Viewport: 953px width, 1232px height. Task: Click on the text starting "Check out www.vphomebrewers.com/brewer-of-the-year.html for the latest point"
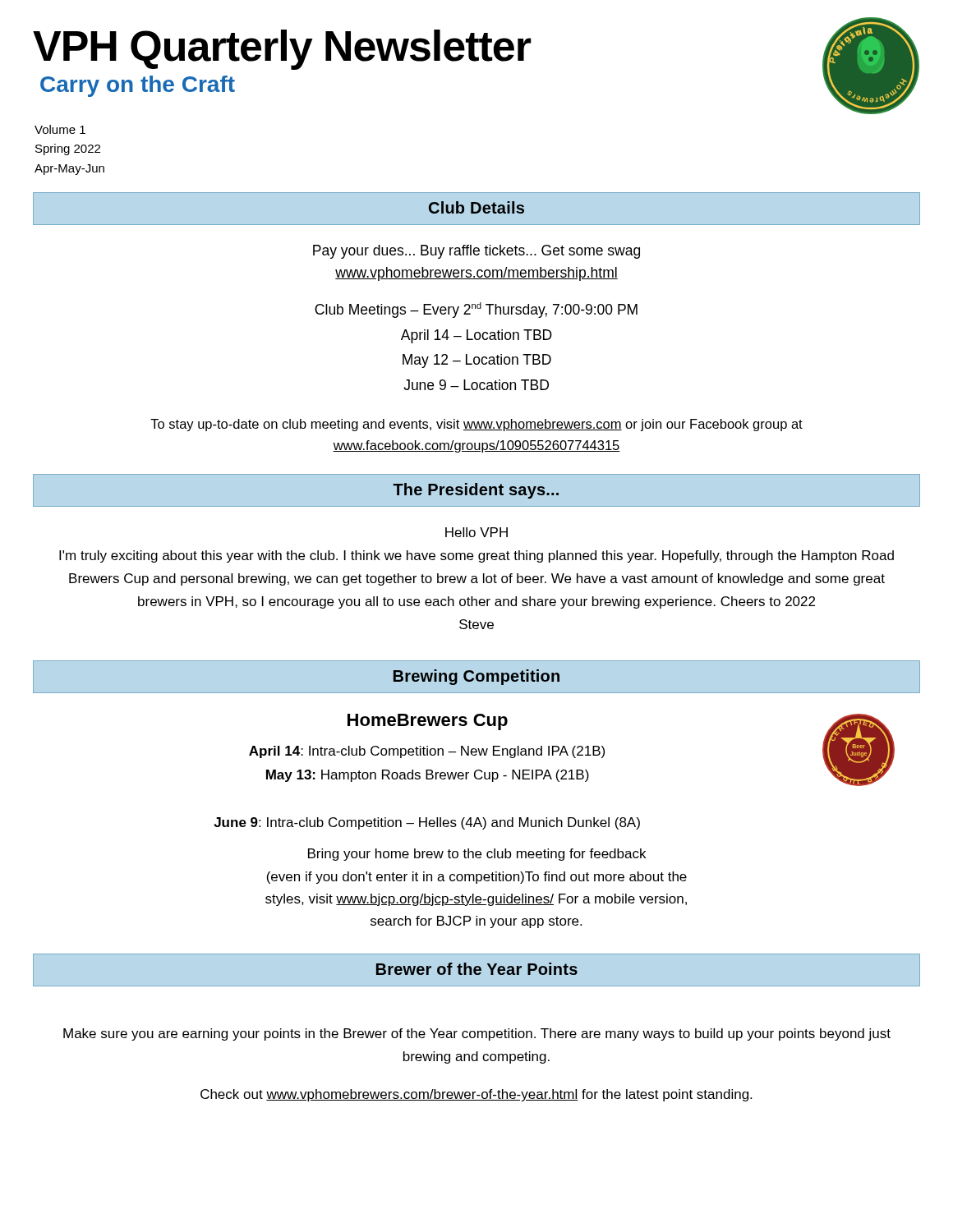click(476, 1095)
